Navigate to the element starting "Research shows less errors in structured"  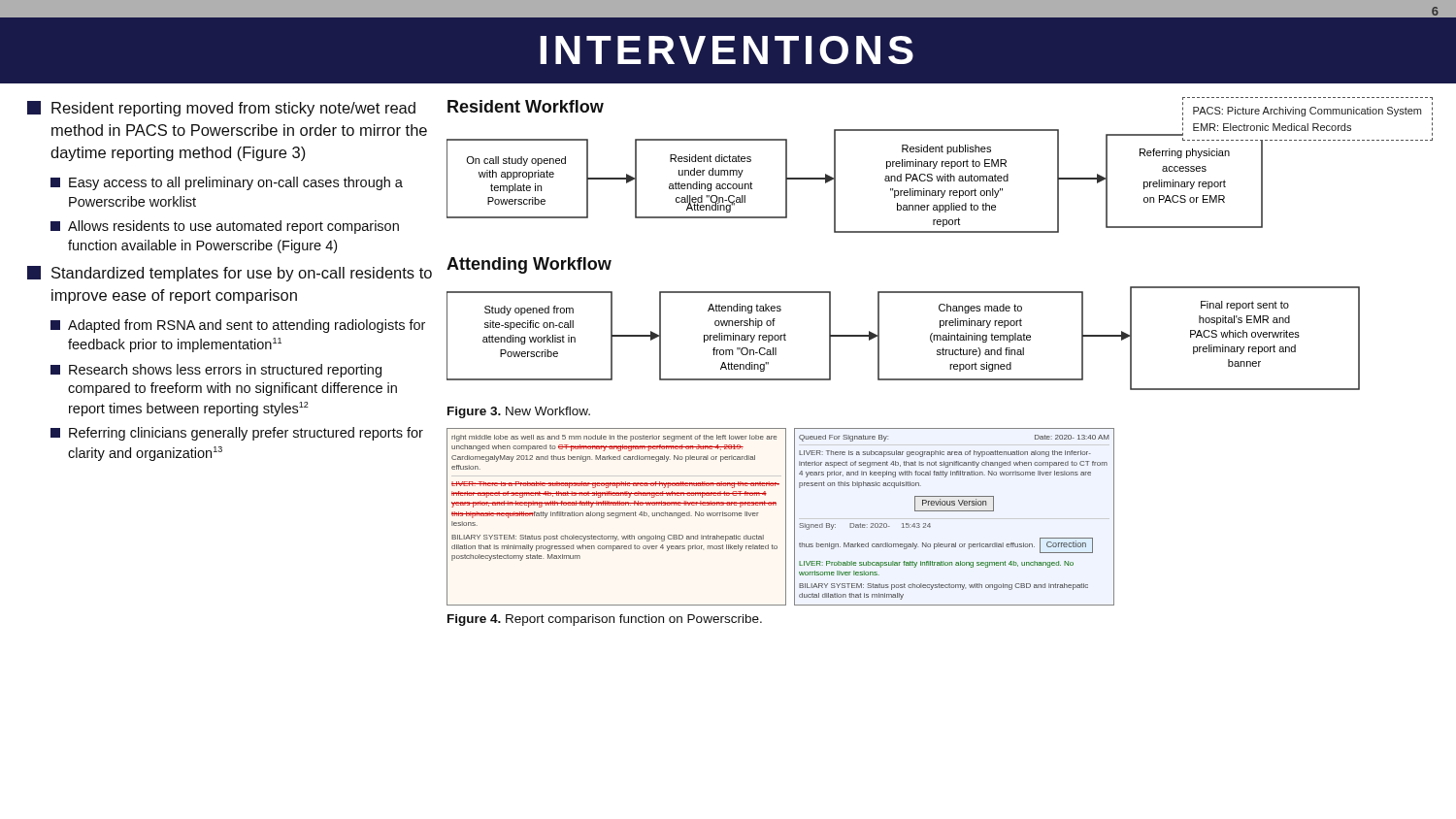(x=243, y=390)
